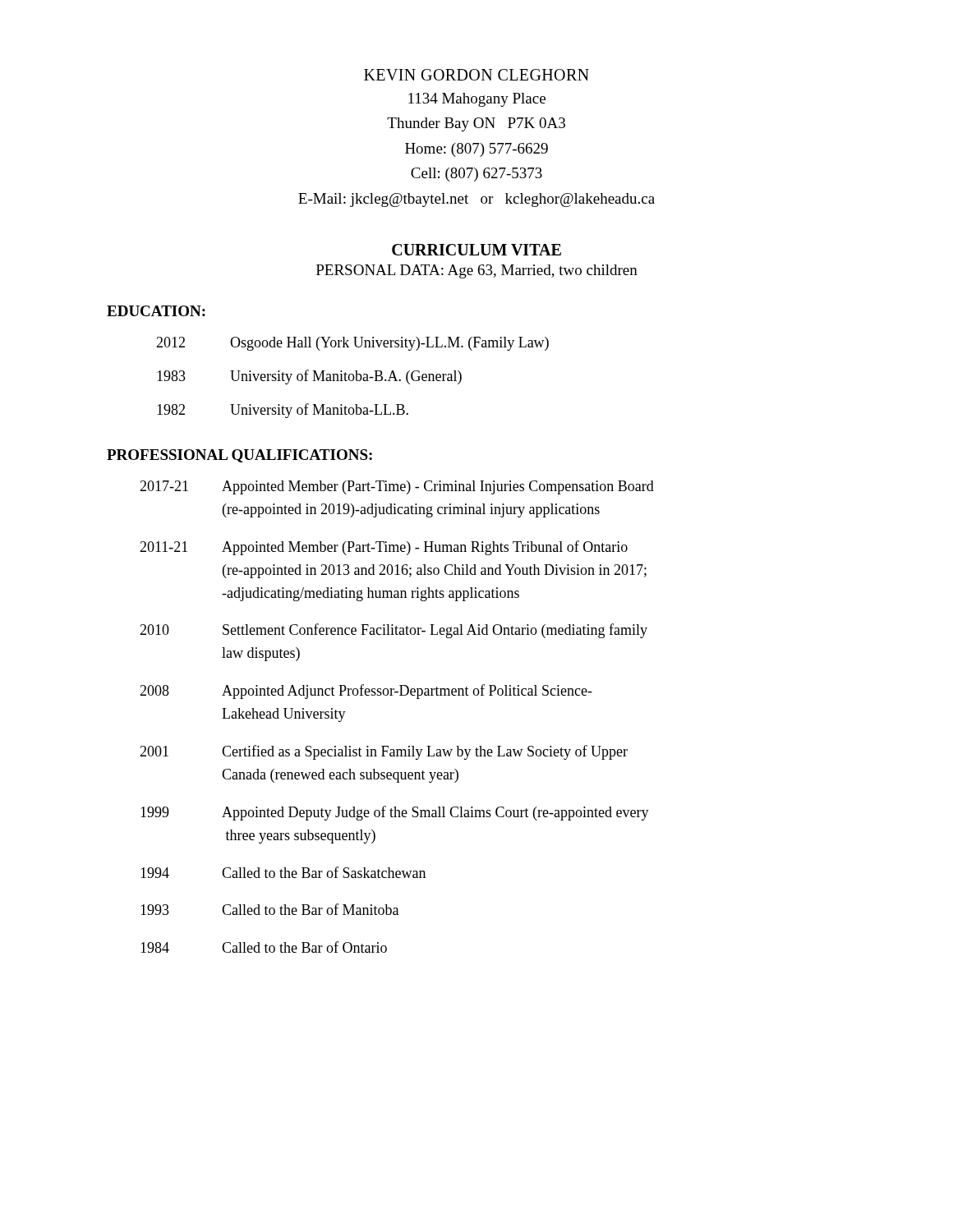Image resolution: width=953 pixels, height=1232 pixels.
Task: Select the list item with the text "2017-21 Appointed Member (Part-Time)"
Action: (x=476, y=498)
